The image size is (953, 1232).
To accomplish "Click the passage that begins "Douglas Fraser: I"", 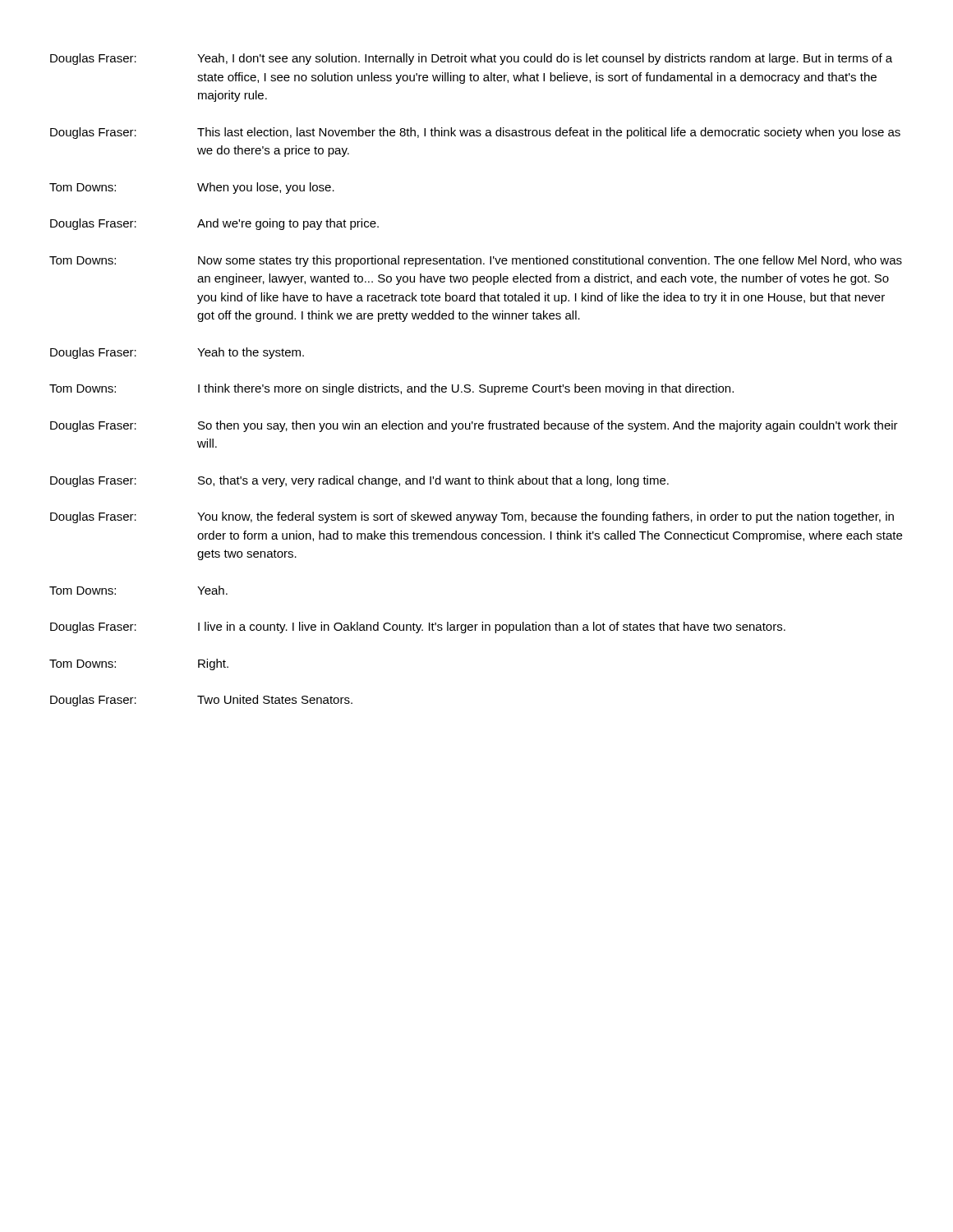I will (476, 627).
